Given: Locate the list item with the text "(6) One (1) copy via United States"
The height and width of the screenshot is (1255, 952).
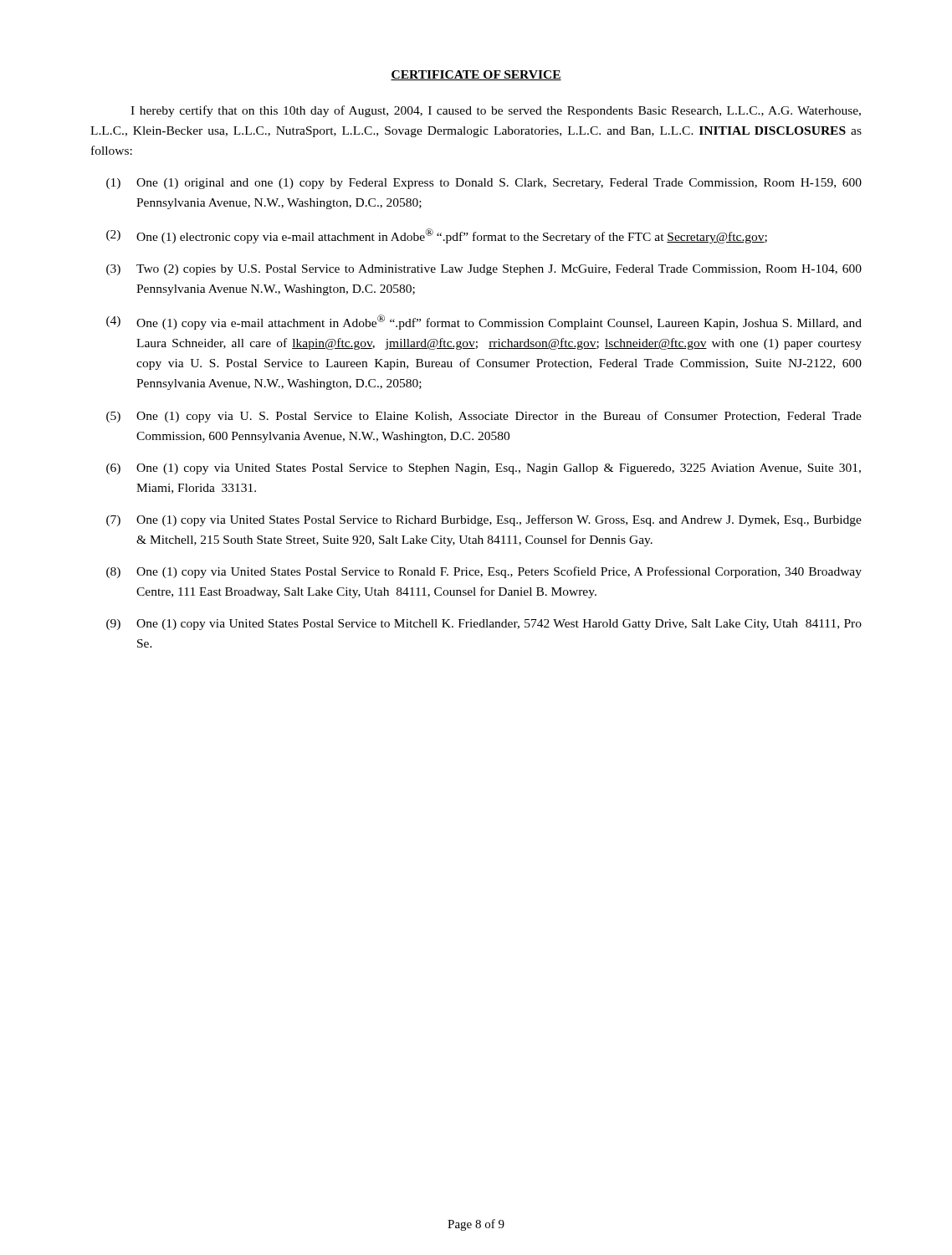Looking at the screenshot, I should click(x=476, y=477).
